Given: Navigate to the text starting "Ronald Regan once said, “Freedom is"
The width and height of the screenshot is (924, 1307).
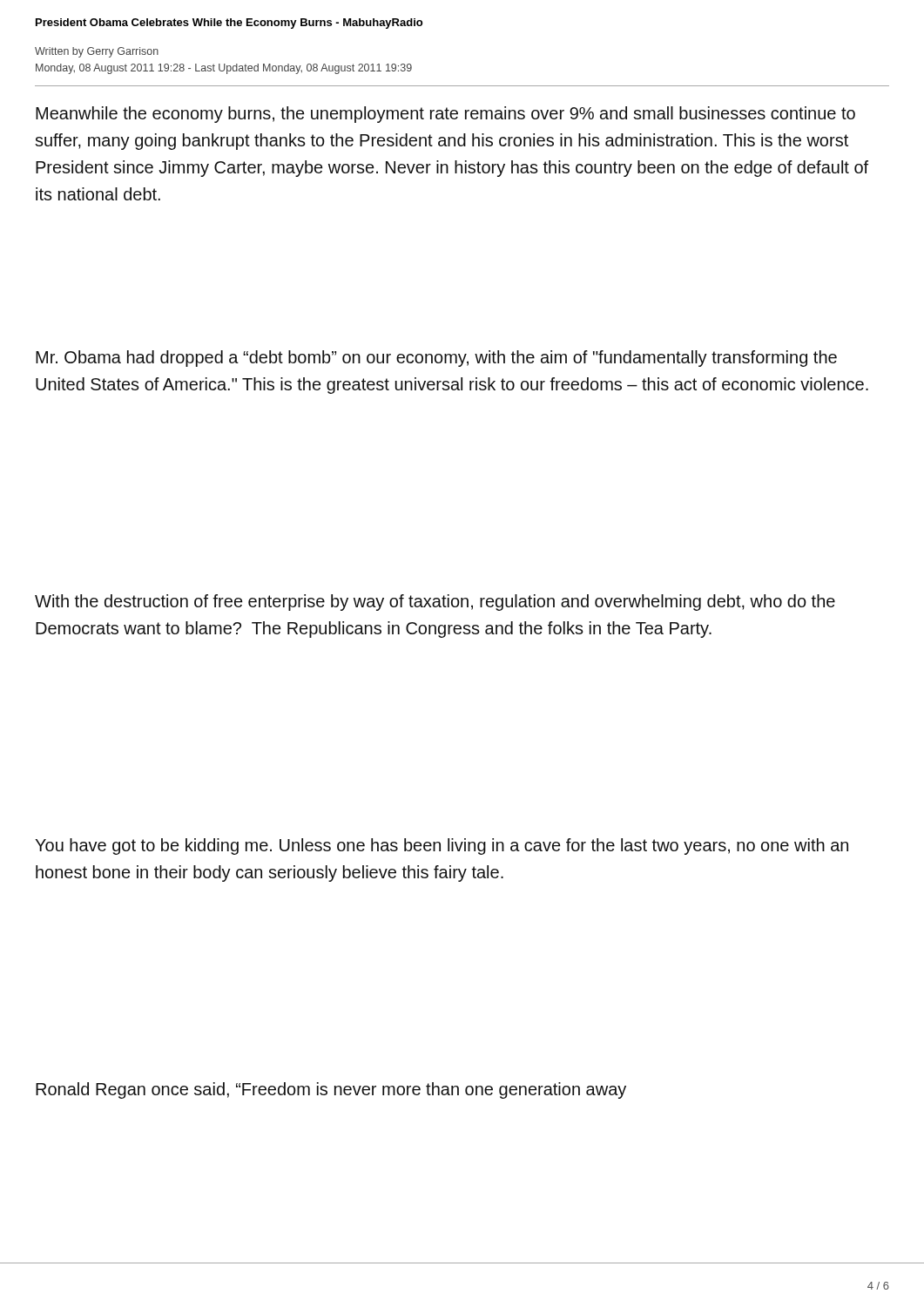Looking at the screenshot, I should click(331, 1089).
